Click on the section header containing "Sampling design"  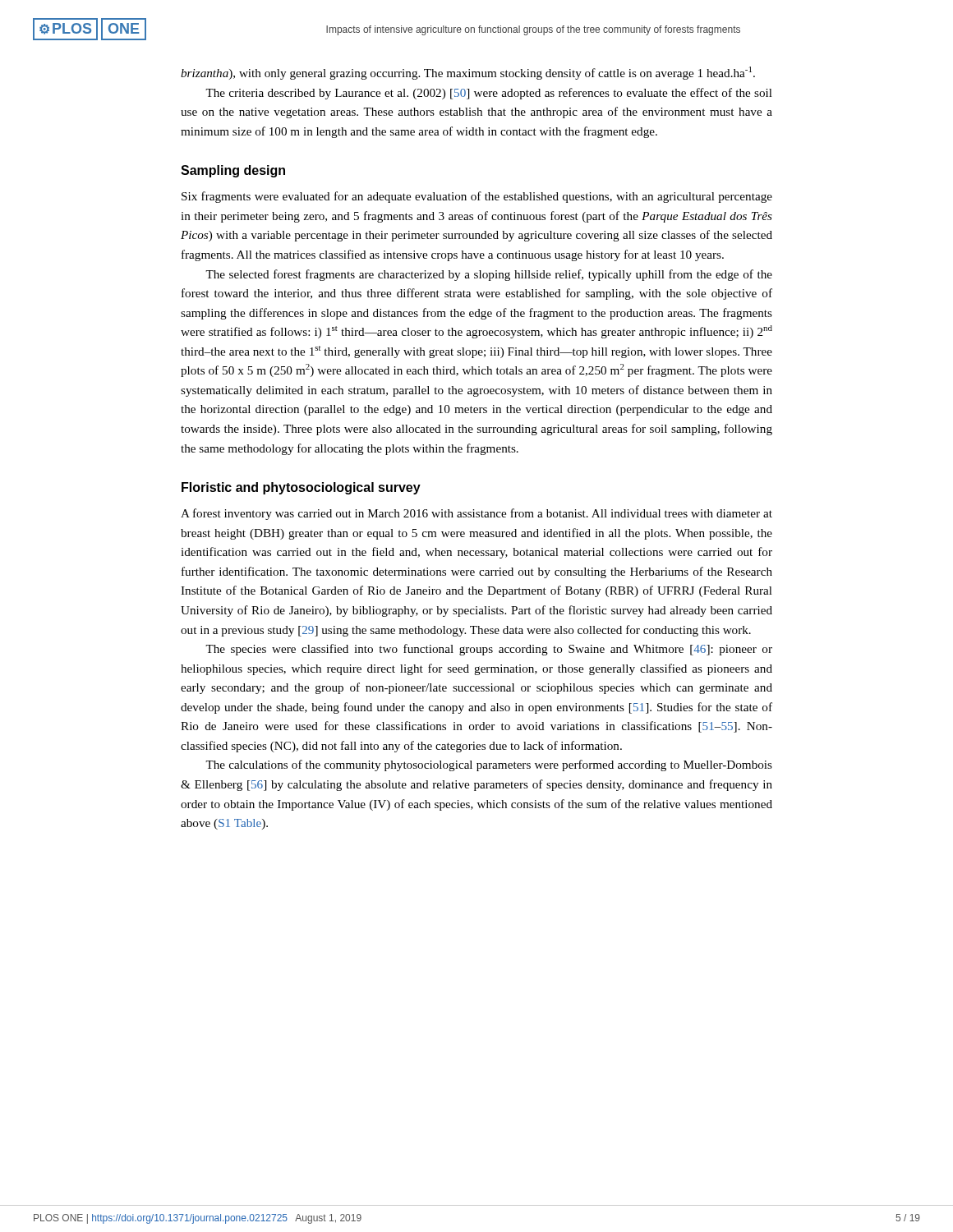[x=233, y=171]
